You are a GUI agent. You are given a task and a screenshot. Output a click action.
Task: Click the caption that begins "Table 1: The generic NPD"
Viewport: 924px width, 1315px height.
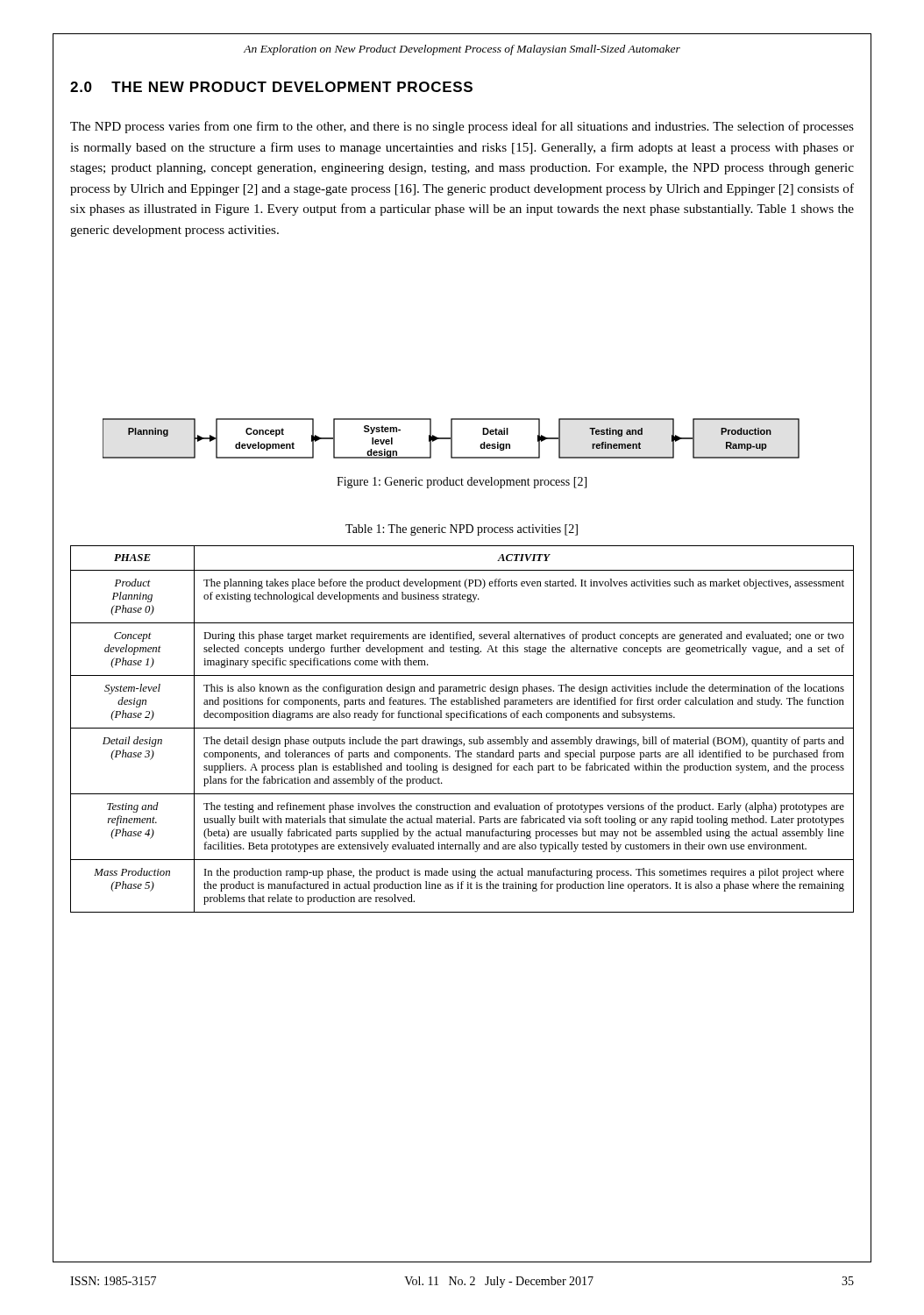click(462, 529)
